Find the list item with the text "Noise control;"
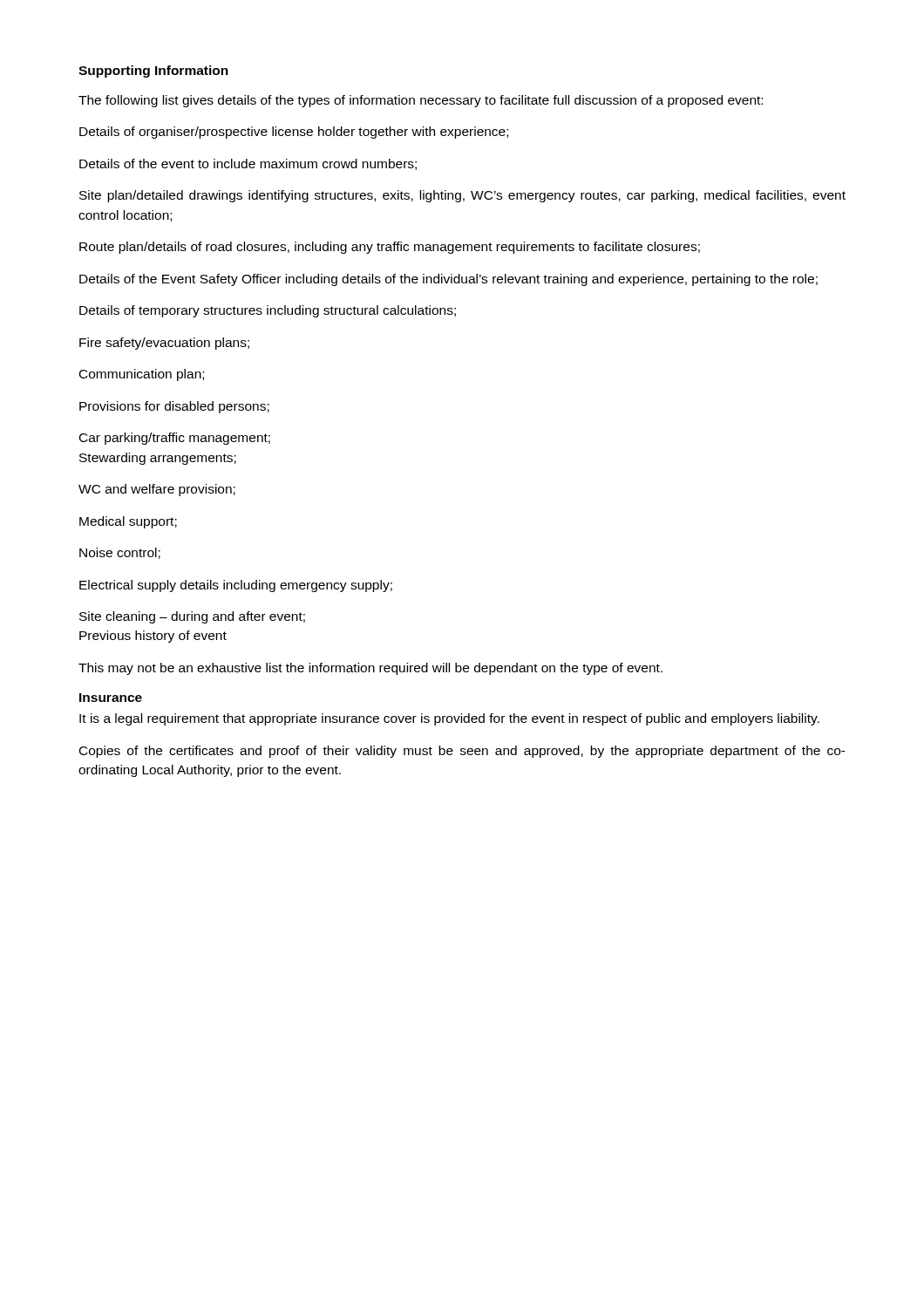 click(x=120, y=552)
